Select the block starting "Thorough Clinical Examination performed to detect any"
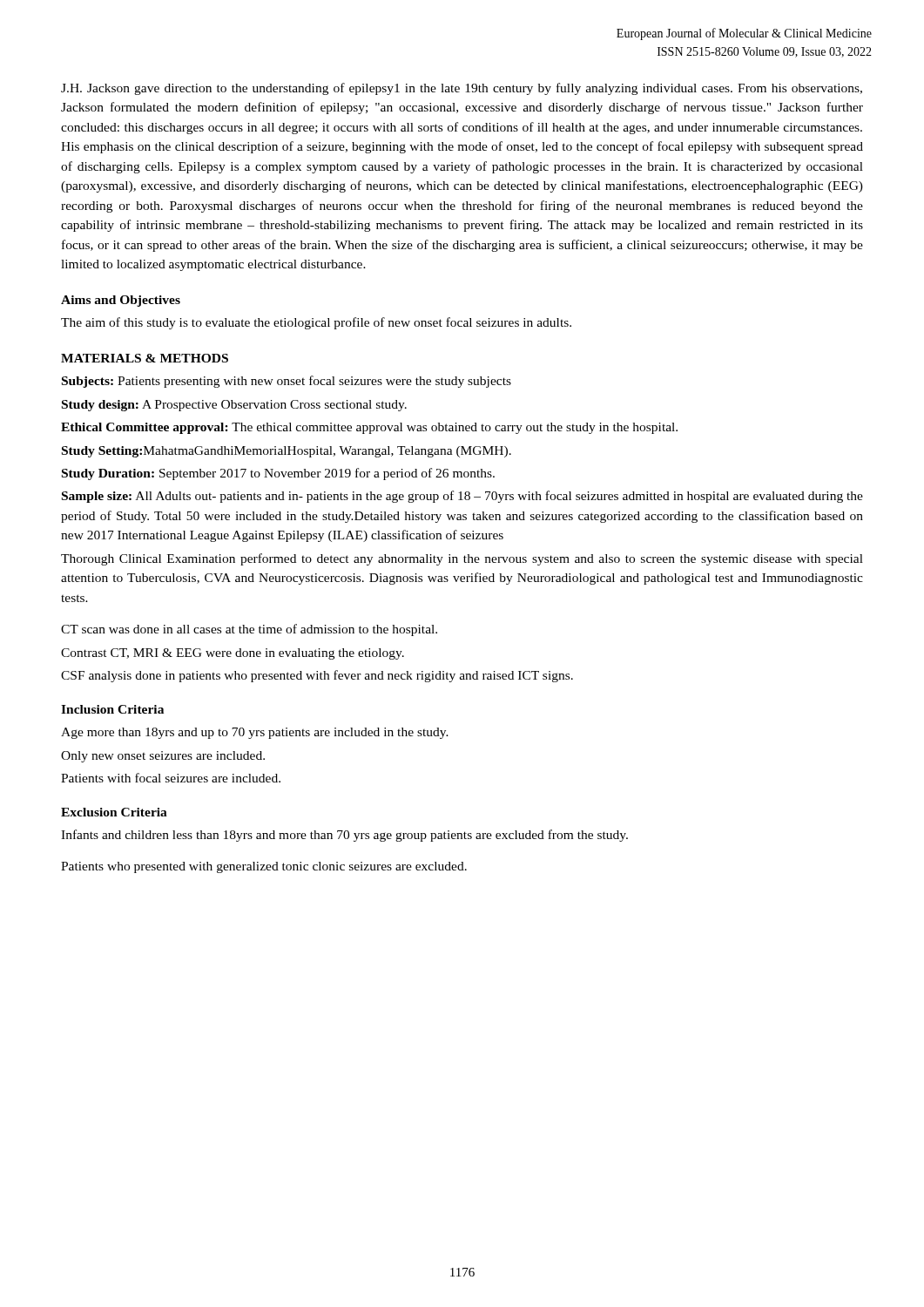The width and height of the screenshot is (924, 1307). (462, 577)
